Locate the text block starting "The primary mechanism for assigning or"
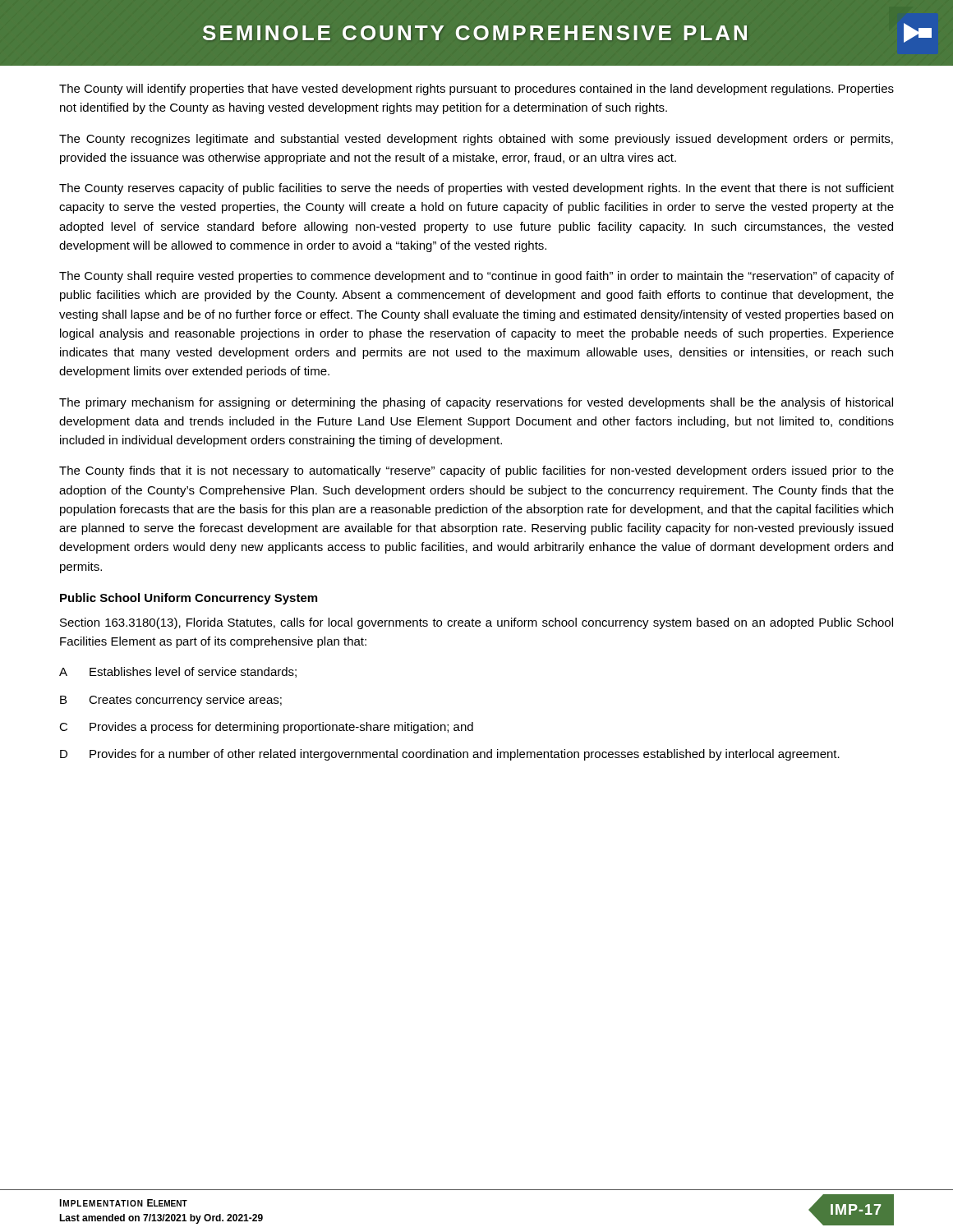 [476, 421]
